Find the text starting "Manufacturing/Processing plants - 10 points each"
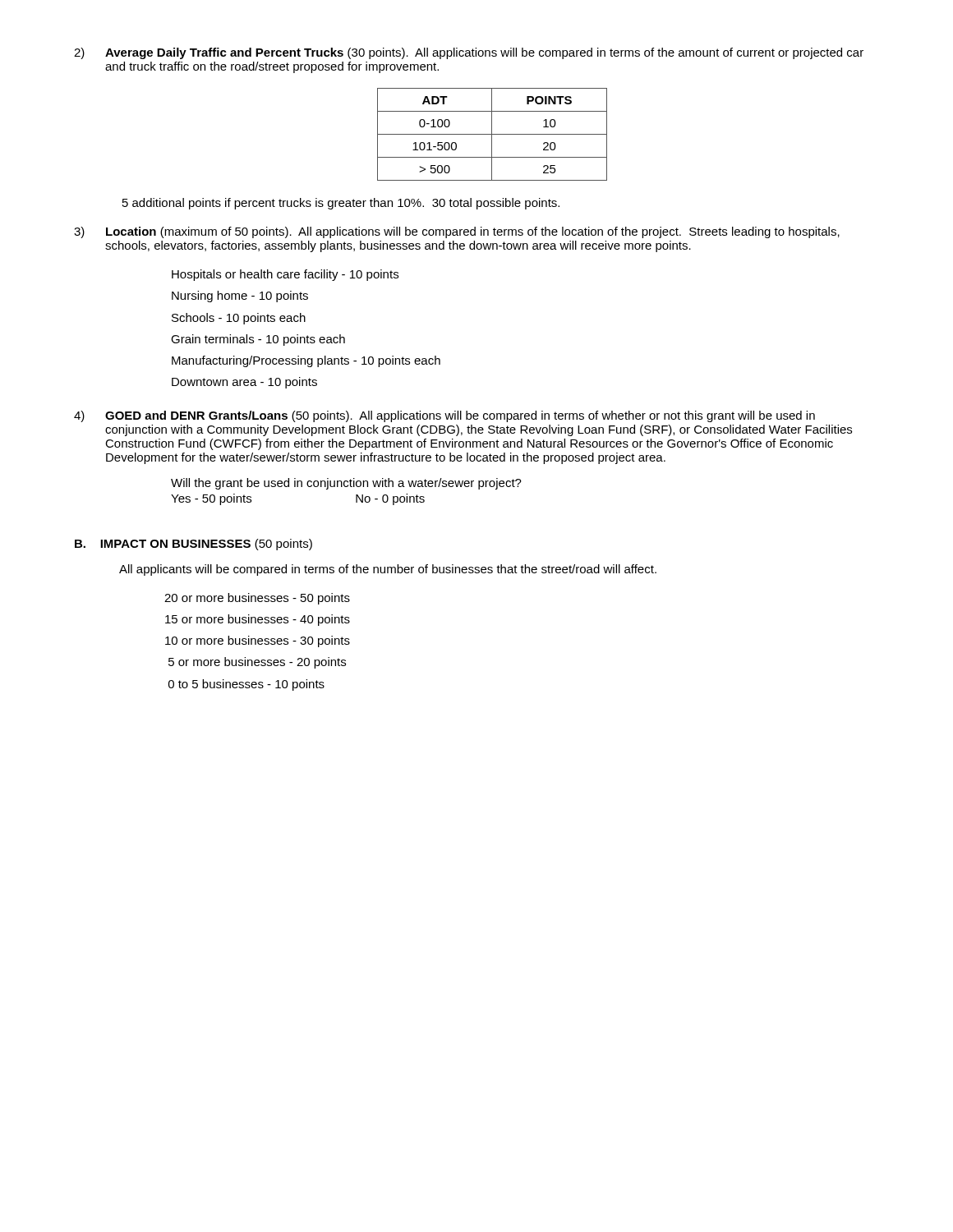Screen dimensions: 1232x953 click(306, 360)
